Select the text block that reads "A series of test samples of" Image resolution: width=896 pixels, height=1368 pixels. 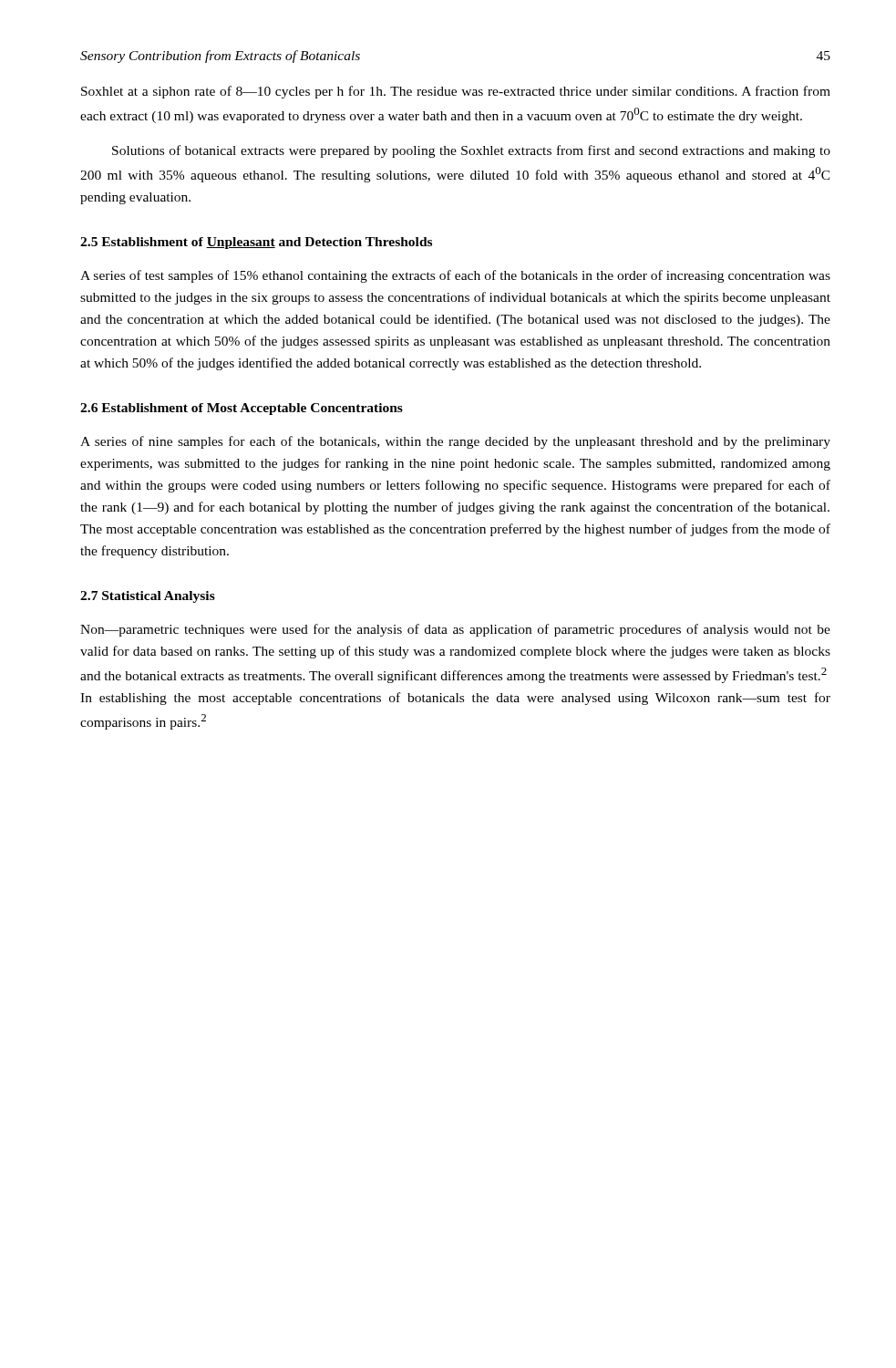(455, 319)
